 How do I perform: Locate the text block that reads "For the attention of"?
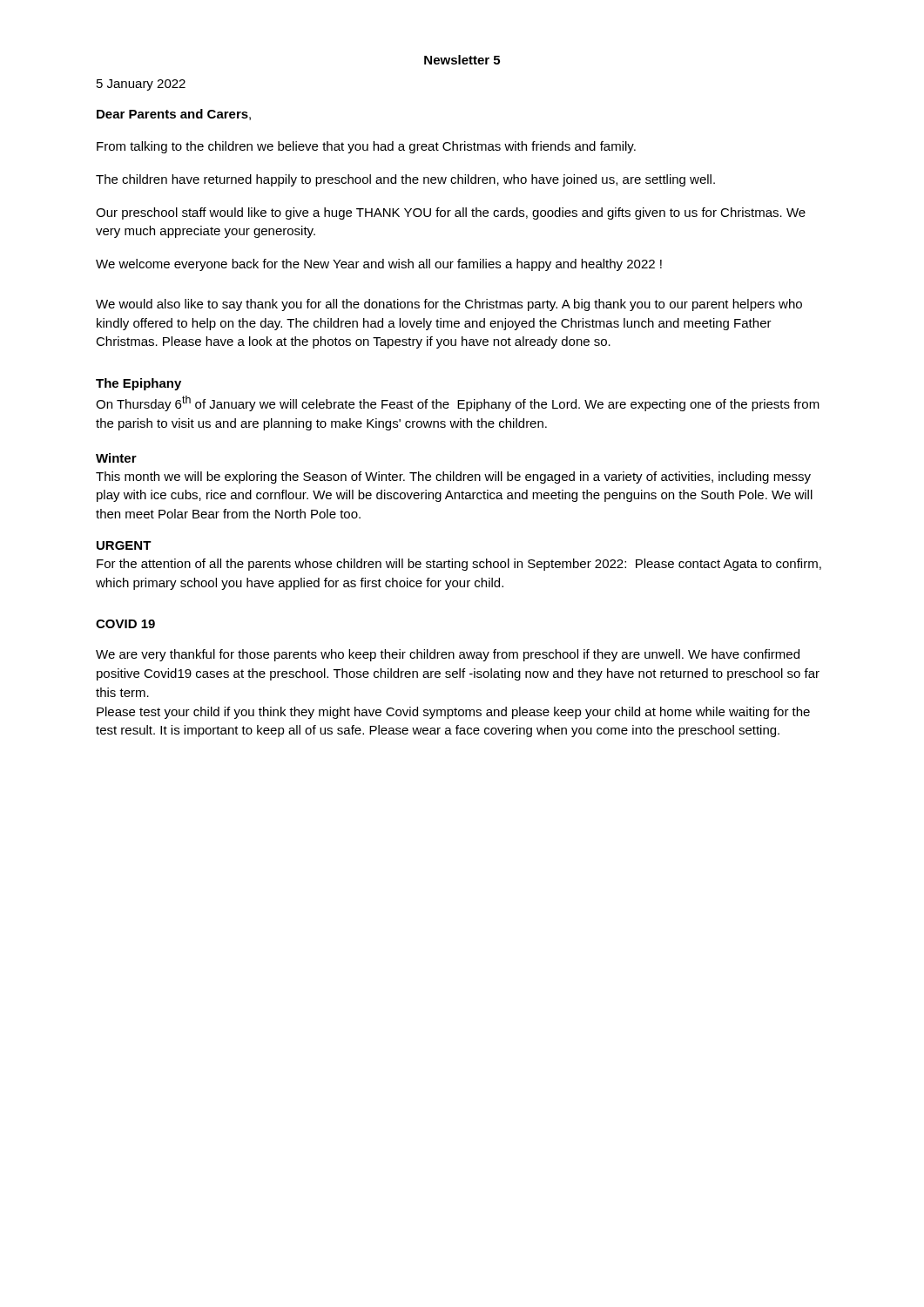459,573
